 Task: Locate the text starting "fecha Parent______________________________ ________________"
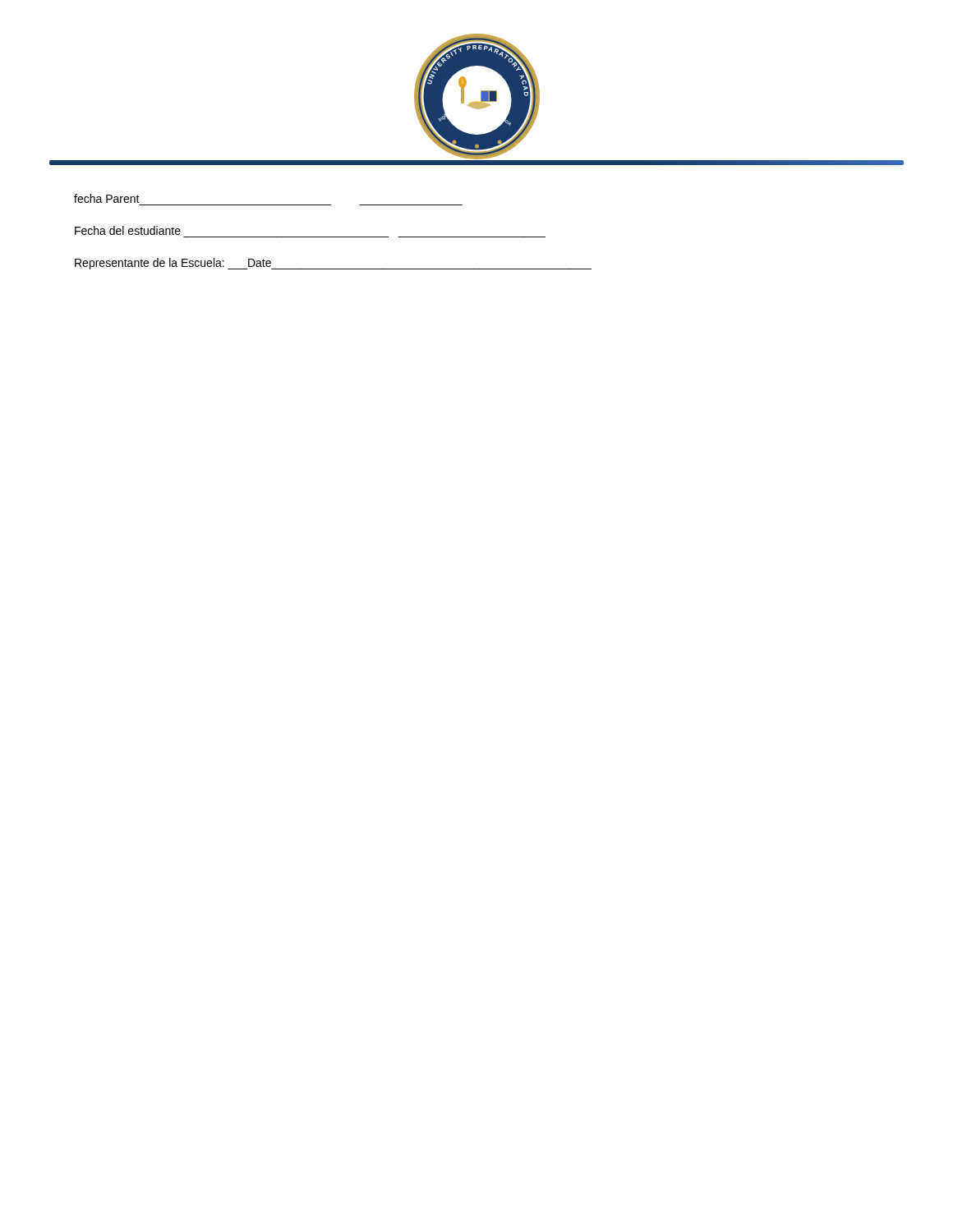point(268,199)
